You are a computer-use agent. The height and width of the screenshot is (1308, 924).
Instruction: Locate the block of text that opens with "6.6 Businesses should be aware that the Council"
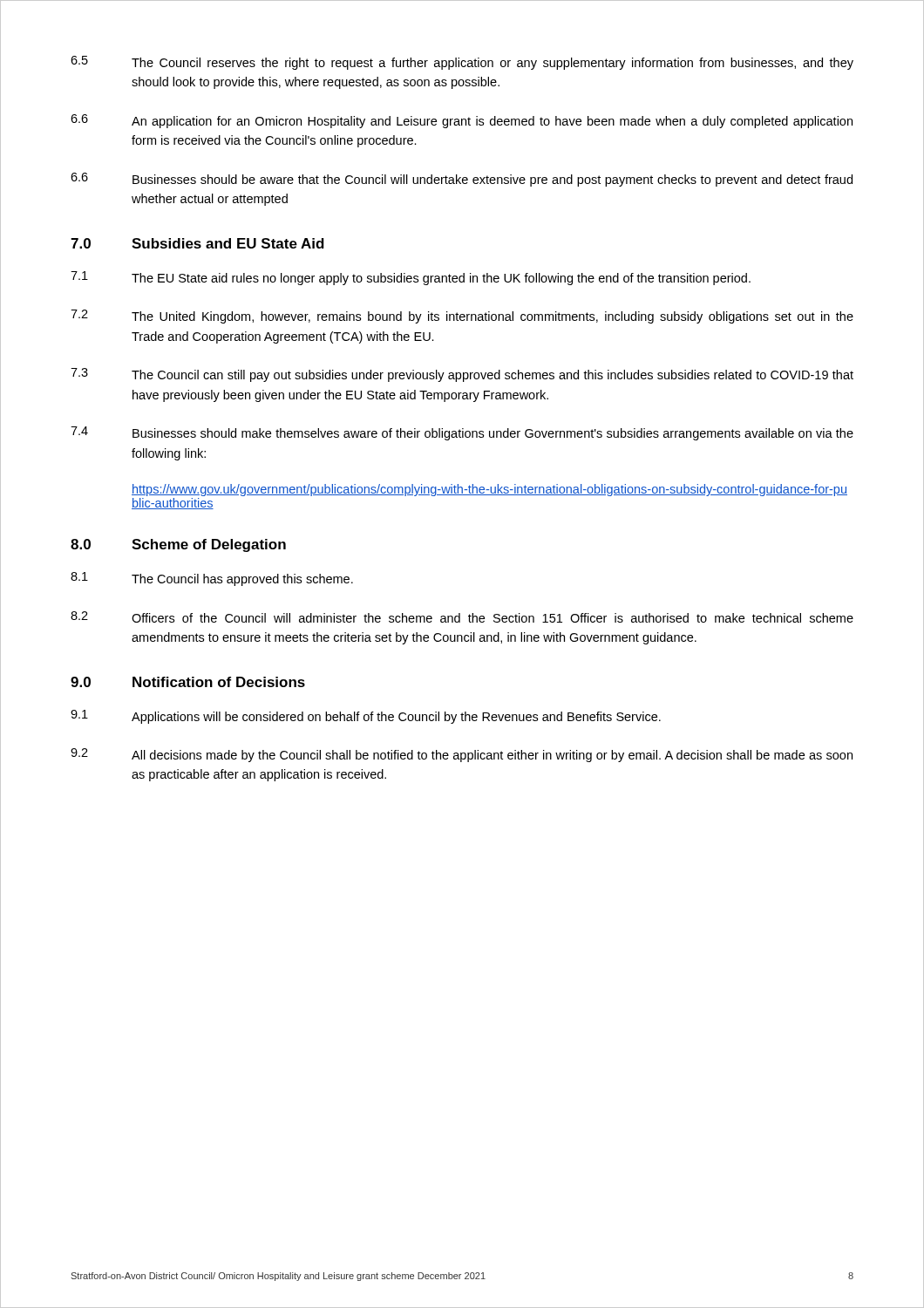tap(462, 190)
